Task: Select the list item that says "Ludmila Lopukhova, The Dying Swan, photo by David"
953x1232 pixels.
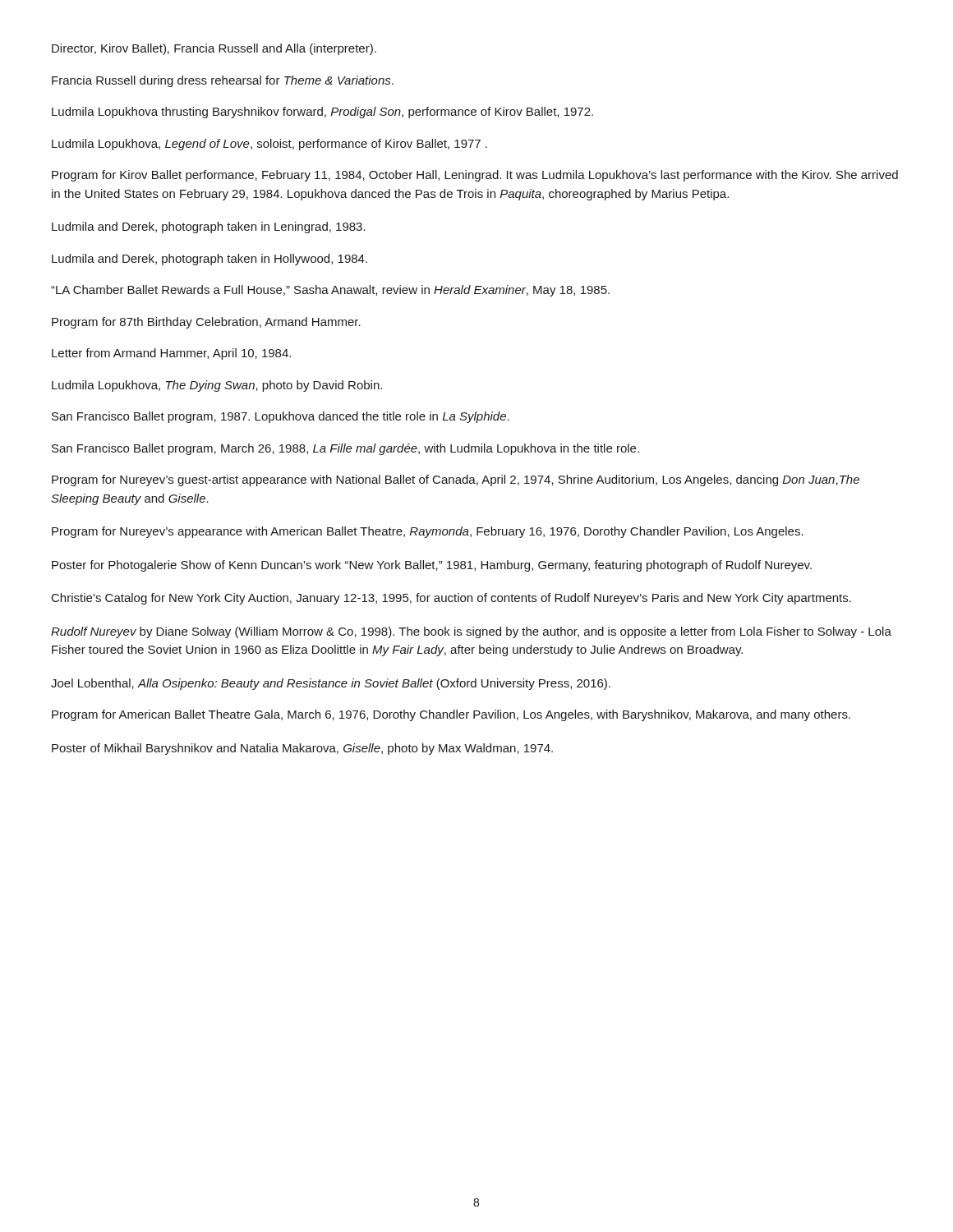Action: coord(217,384)
